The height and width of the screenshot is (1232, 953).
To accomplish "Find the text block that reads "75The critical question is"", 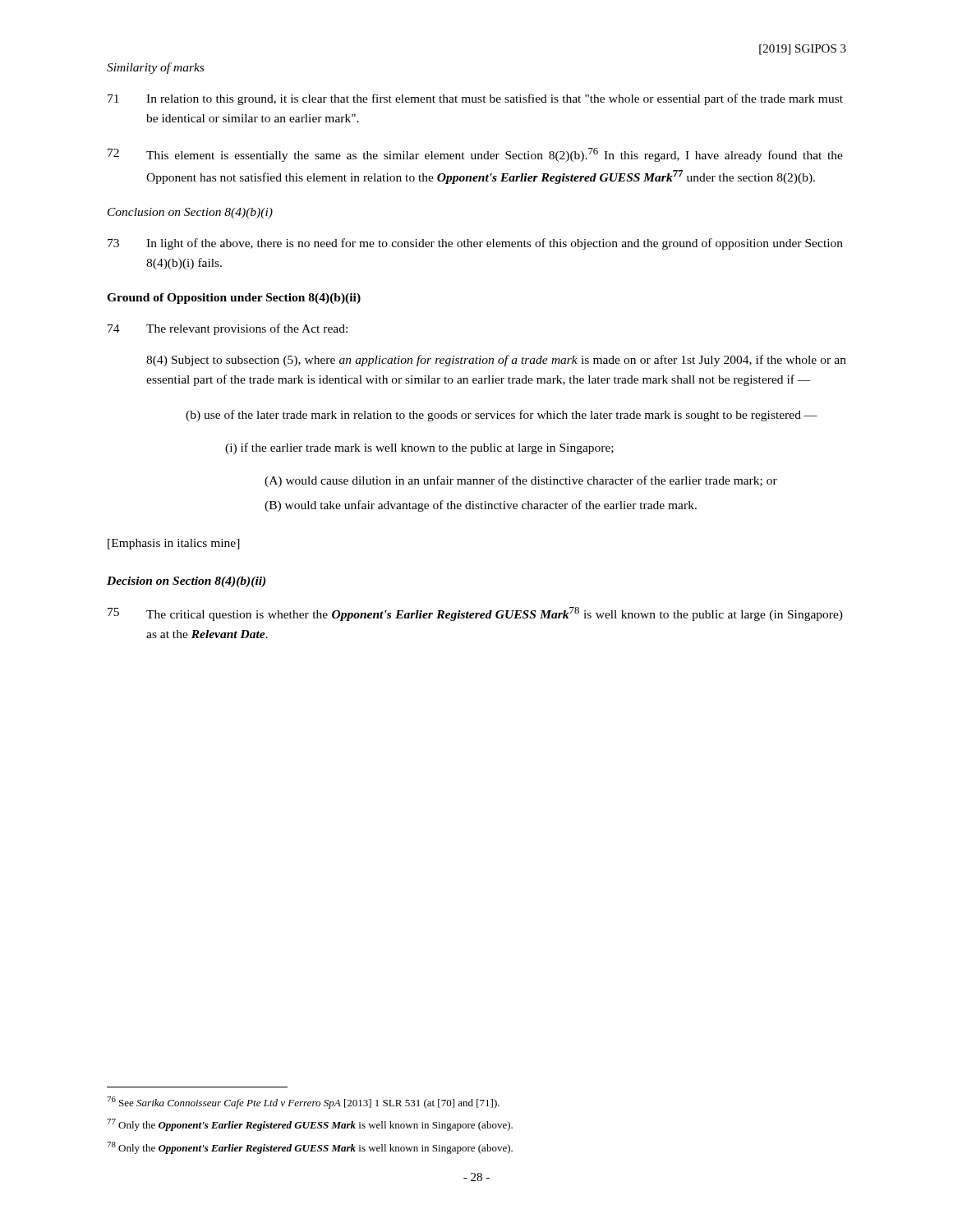I will (x=475, y=623).
